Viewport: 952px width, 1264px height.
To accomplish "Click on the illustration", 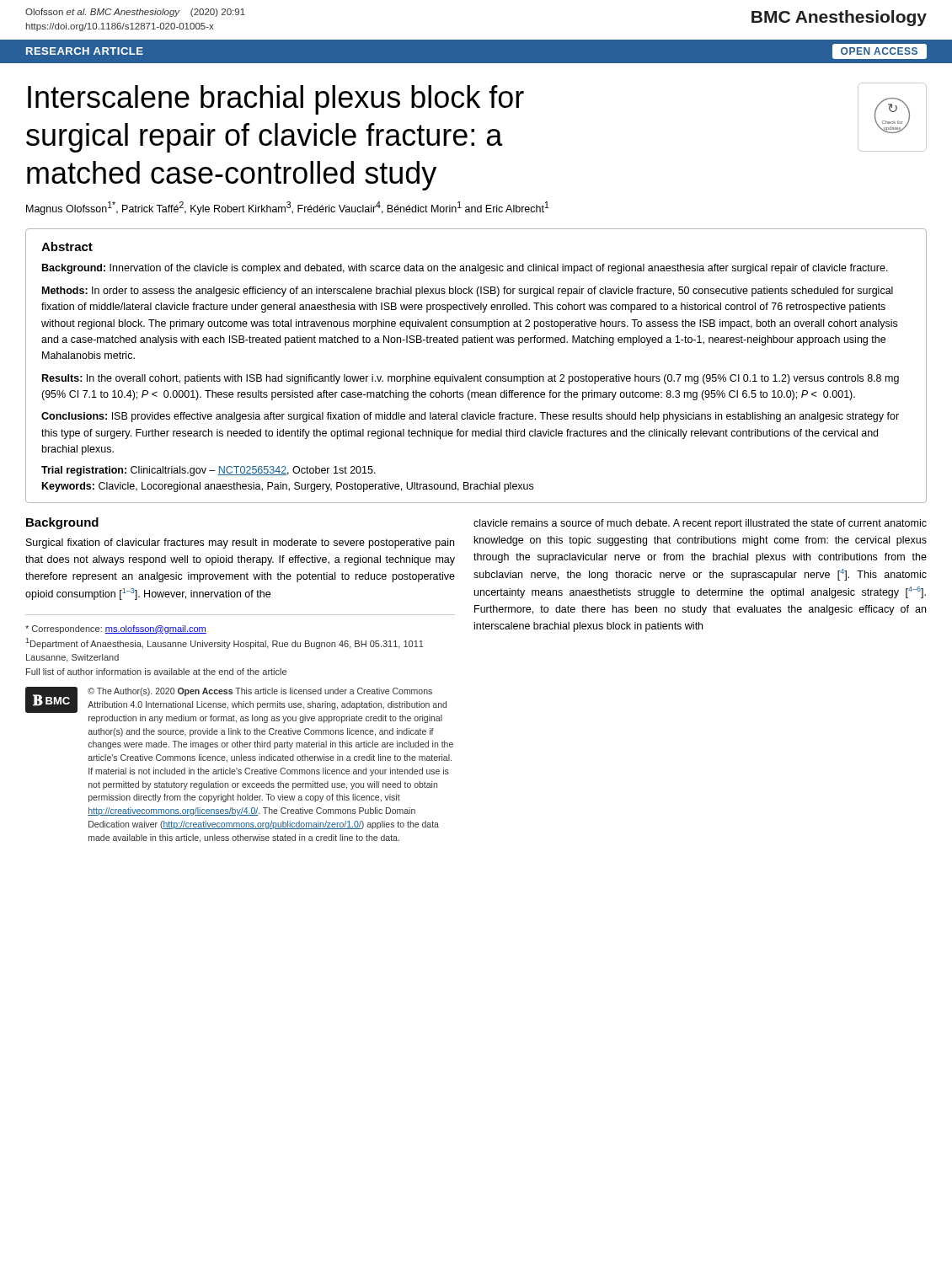I will pyautogui.click(x=892, y=117).
